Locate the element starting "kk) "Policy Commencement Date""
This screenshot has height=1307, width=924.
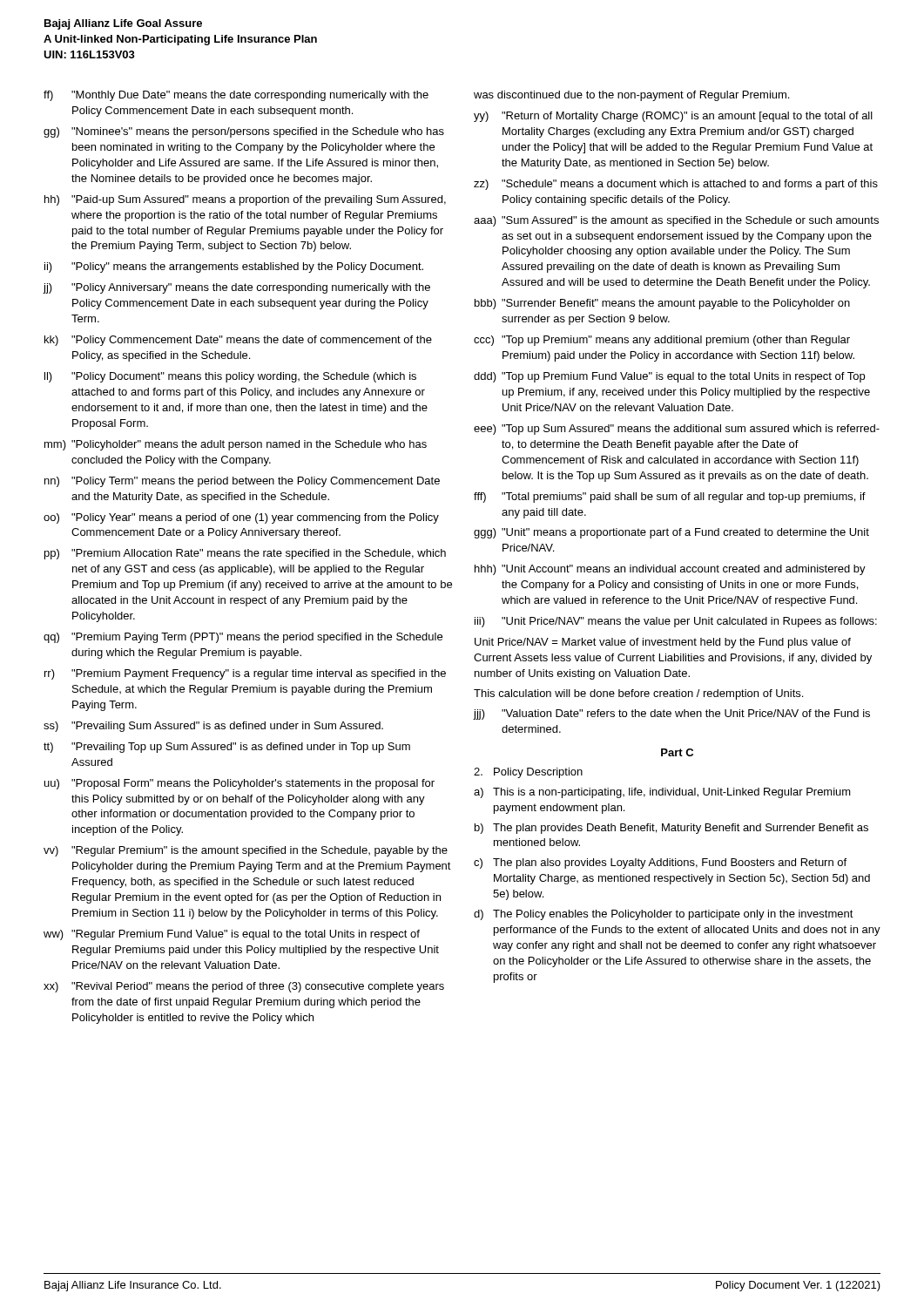coord(248,348)
